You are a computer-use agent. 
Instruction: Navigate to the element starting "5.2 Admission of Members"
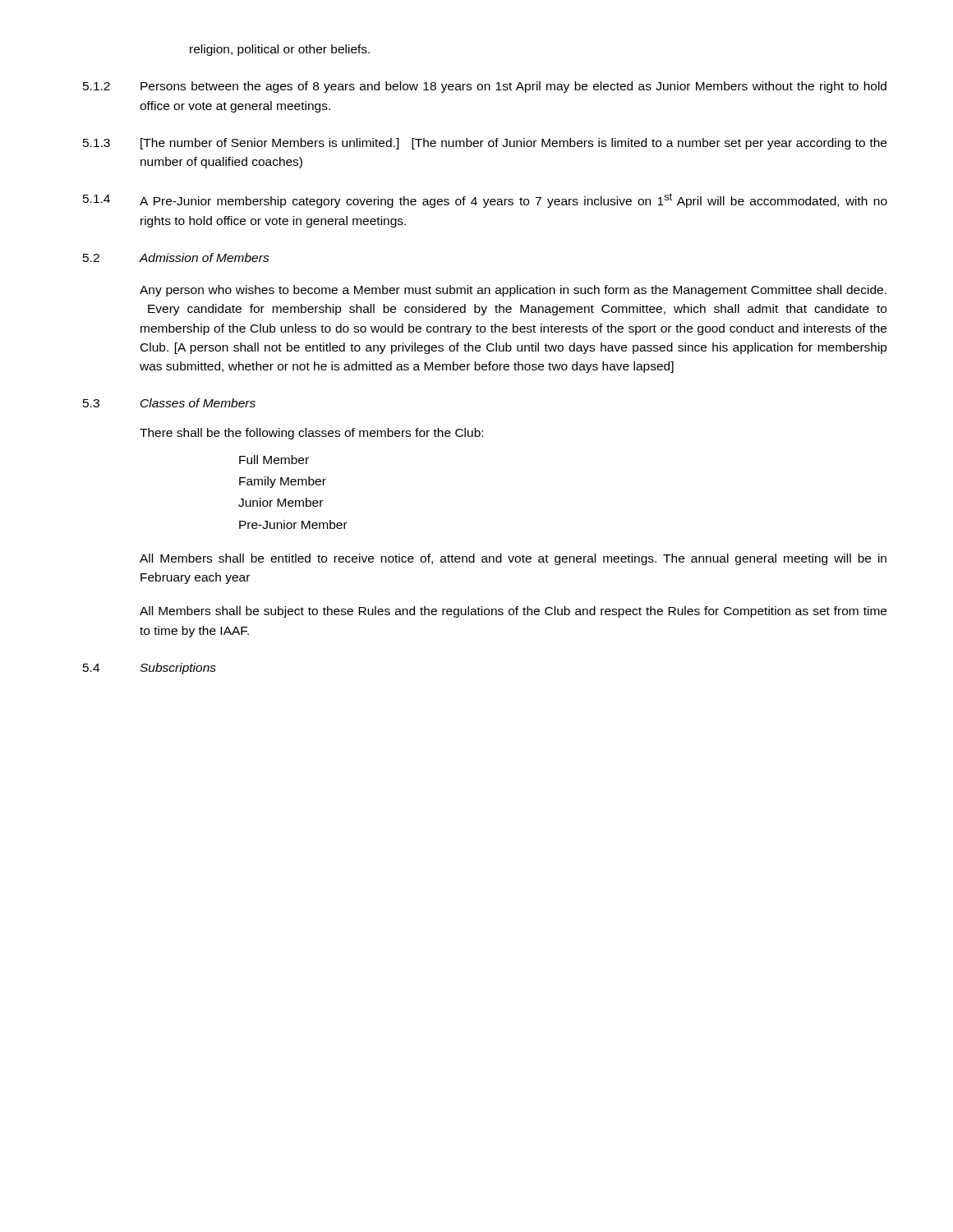tap(176, 258)
